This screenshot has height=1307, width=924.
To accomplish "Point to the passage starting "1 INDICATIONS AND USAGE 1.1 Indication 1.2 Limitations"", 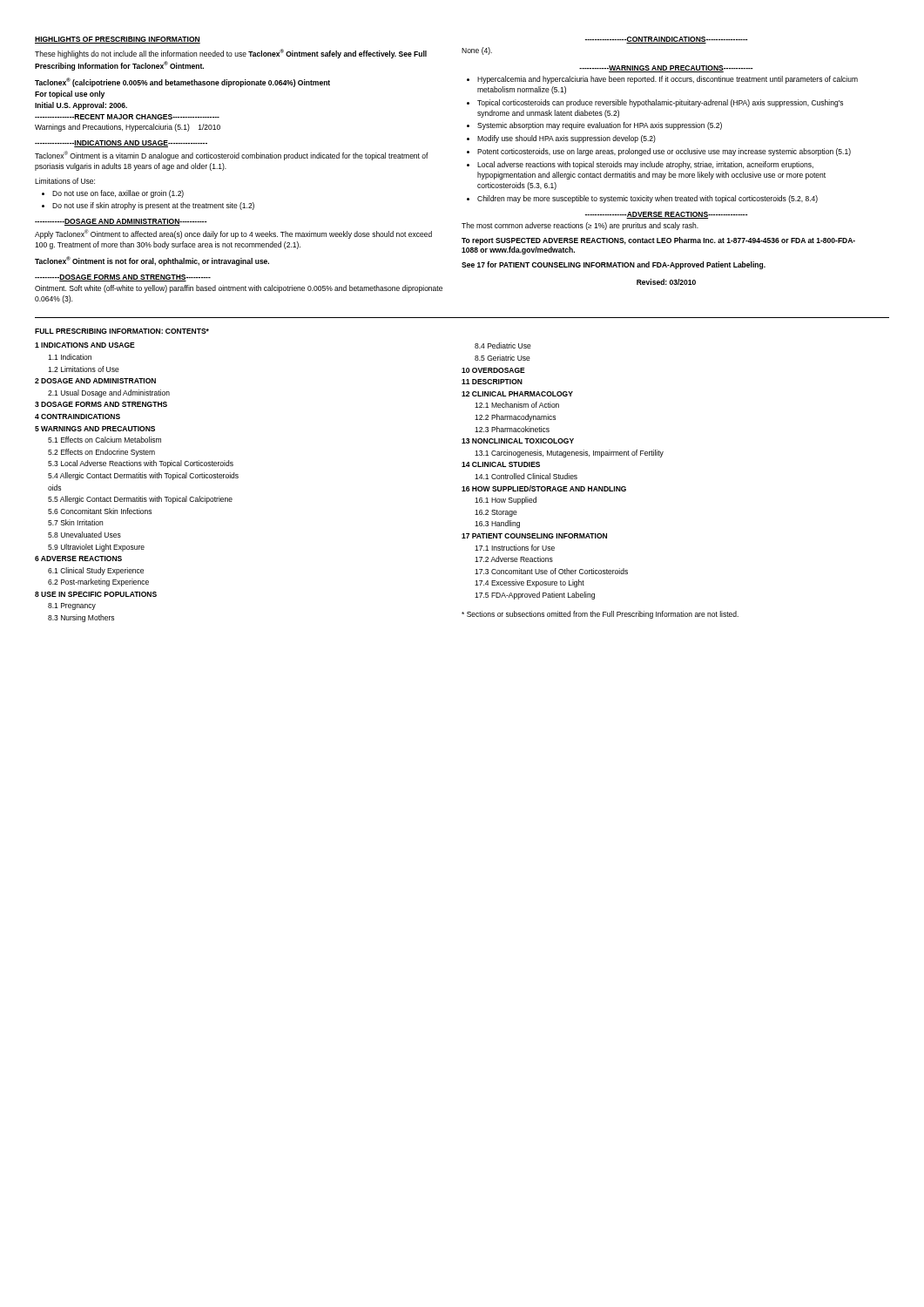I will pyautogui.click(x=137, y=482).
